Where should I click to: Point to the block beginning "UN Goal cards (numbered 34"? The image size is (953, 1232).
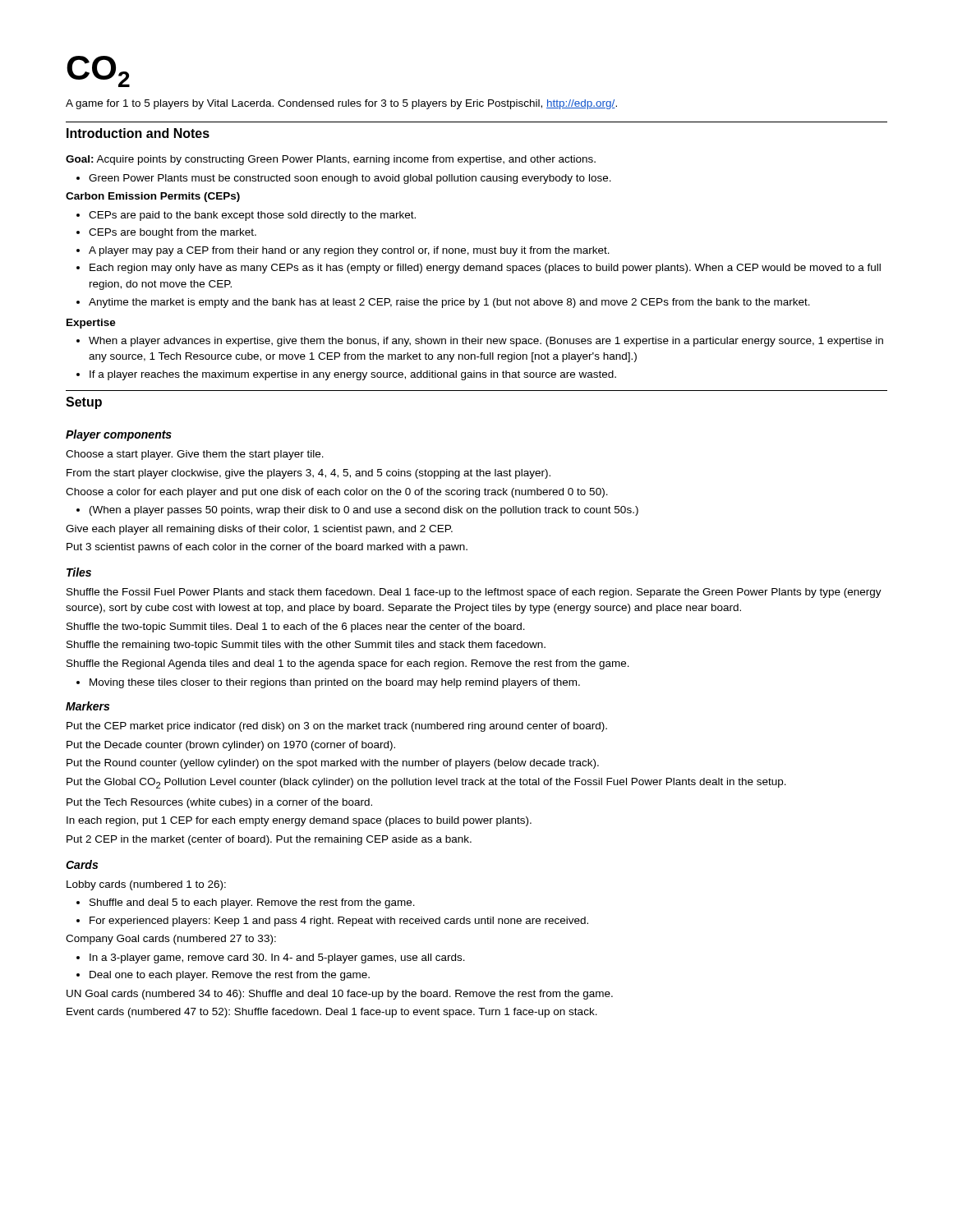(x=340, y=993)
